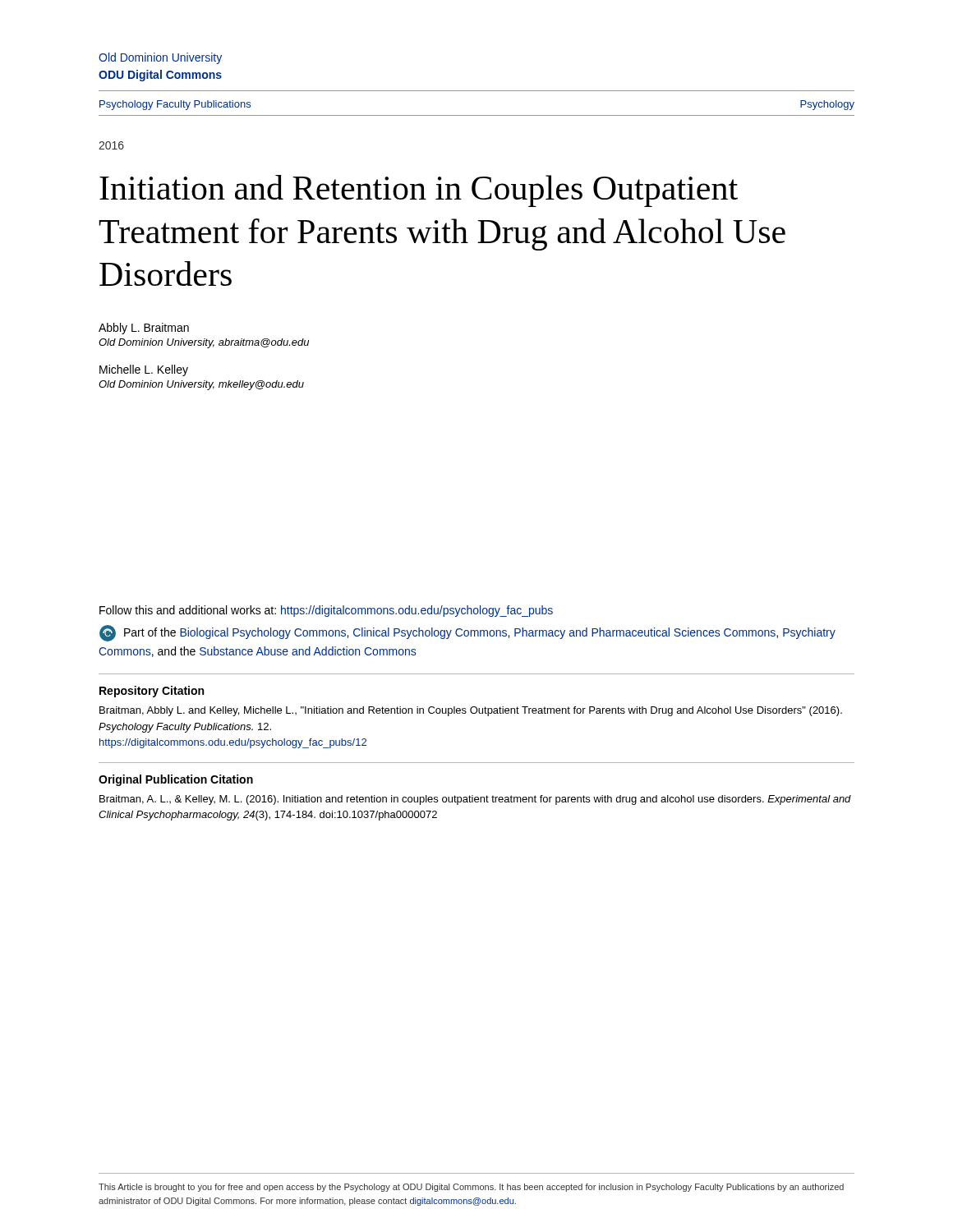
Task: Find the element starting "C Part of the Biological Psychology"
Action: (x=467, y=641)
